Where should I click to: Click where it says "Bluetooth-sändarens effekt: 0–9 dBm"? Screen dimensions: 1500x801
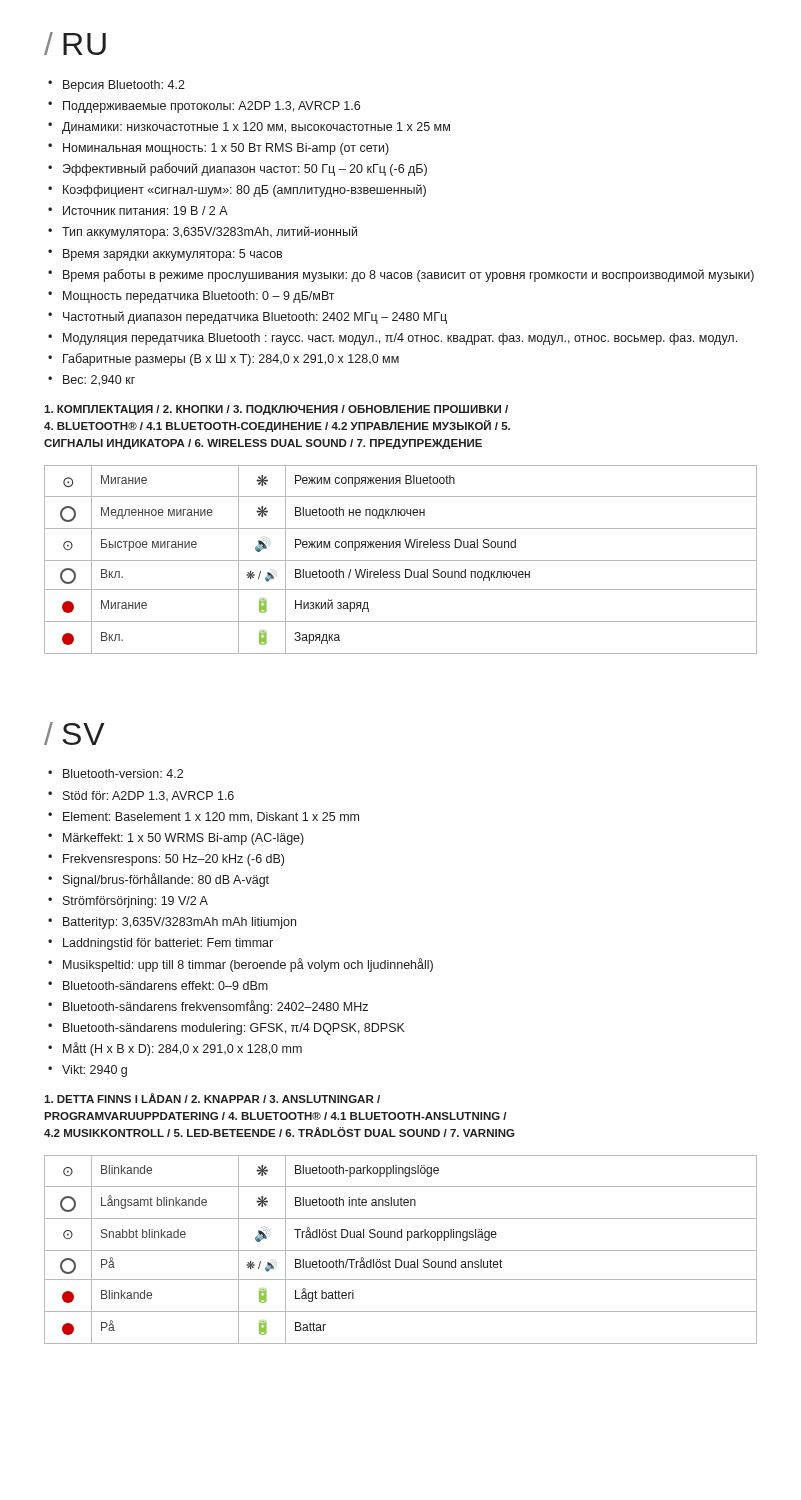(x=166, y=986)
